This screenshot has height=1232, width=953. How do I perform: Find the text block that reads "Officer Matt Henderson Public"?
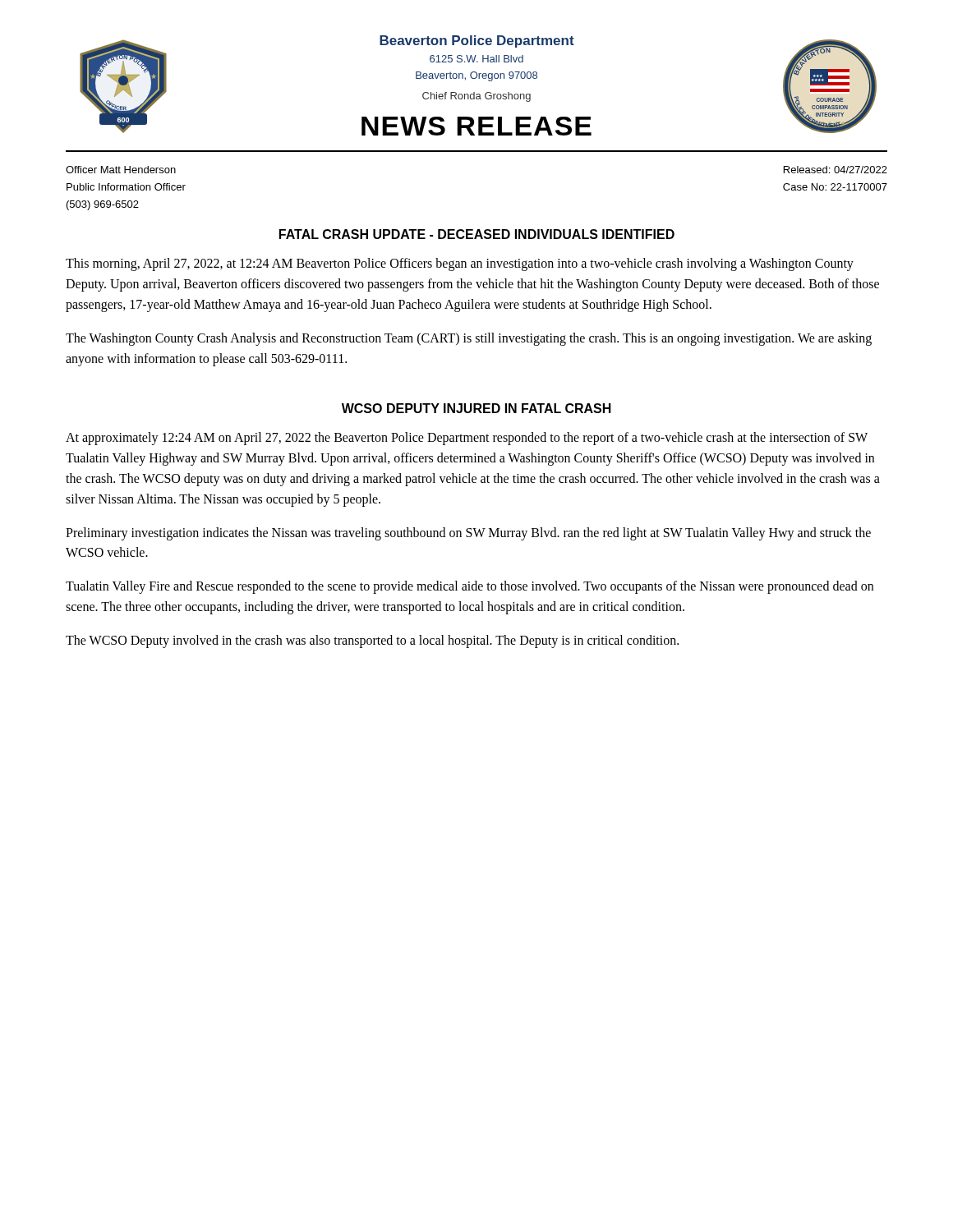(126, 187)
